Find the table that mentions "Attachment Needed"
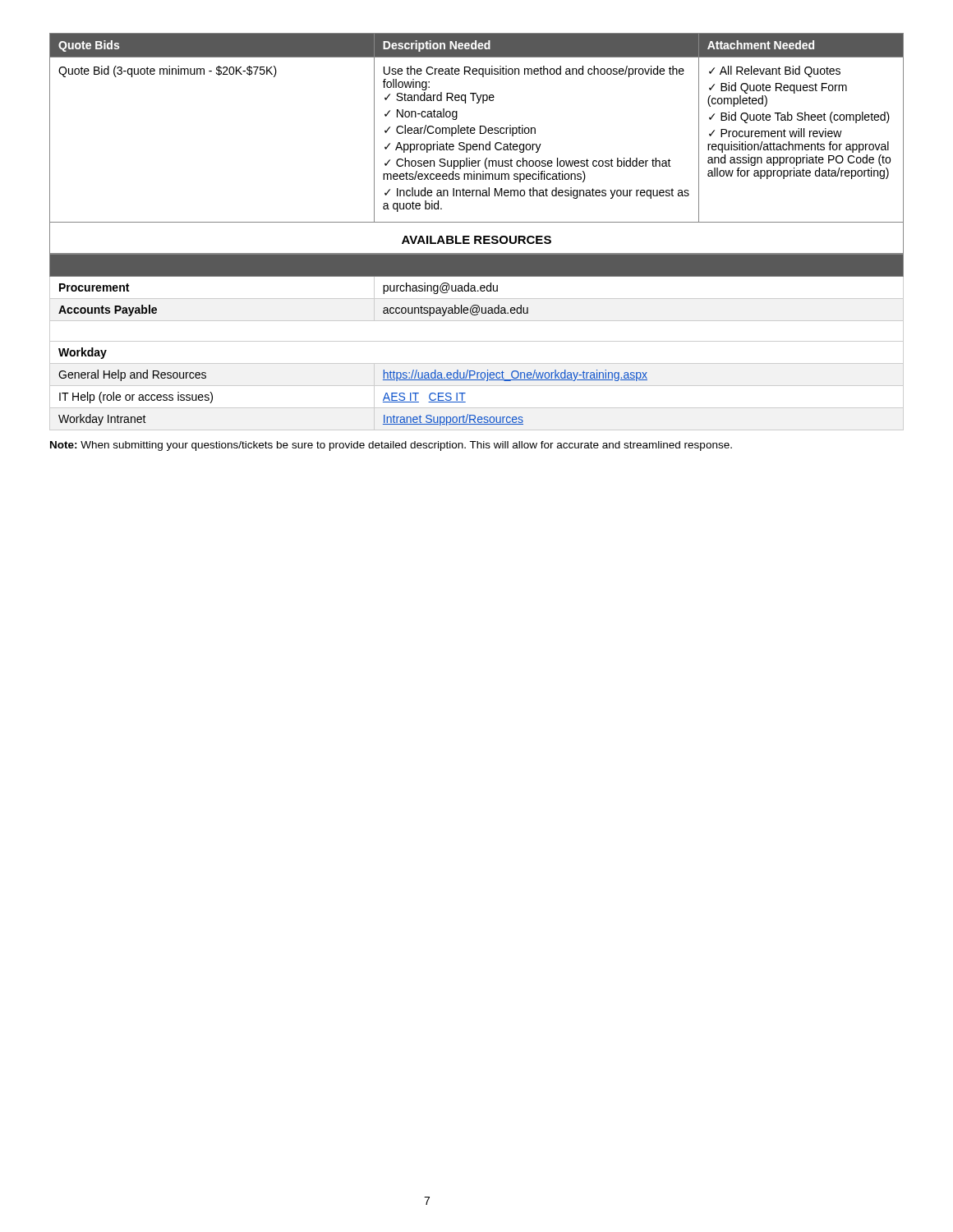The width and height of the screenshot is (953, 1232). [476, 128]
